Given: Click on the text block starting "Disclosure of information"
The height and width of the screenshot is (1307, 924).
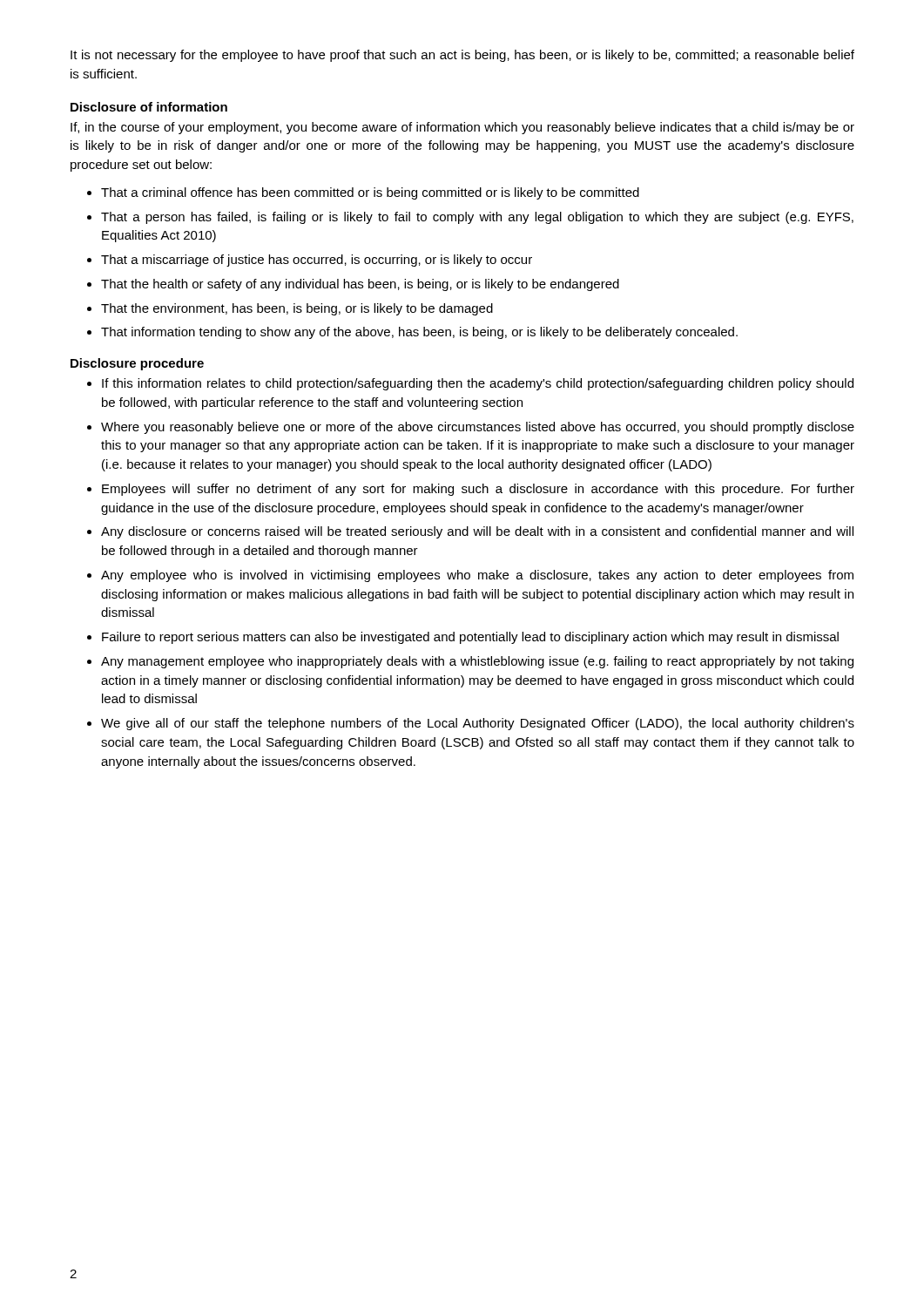Looking at the screenshot, I should pyautogui.click(x=149, y=106).
